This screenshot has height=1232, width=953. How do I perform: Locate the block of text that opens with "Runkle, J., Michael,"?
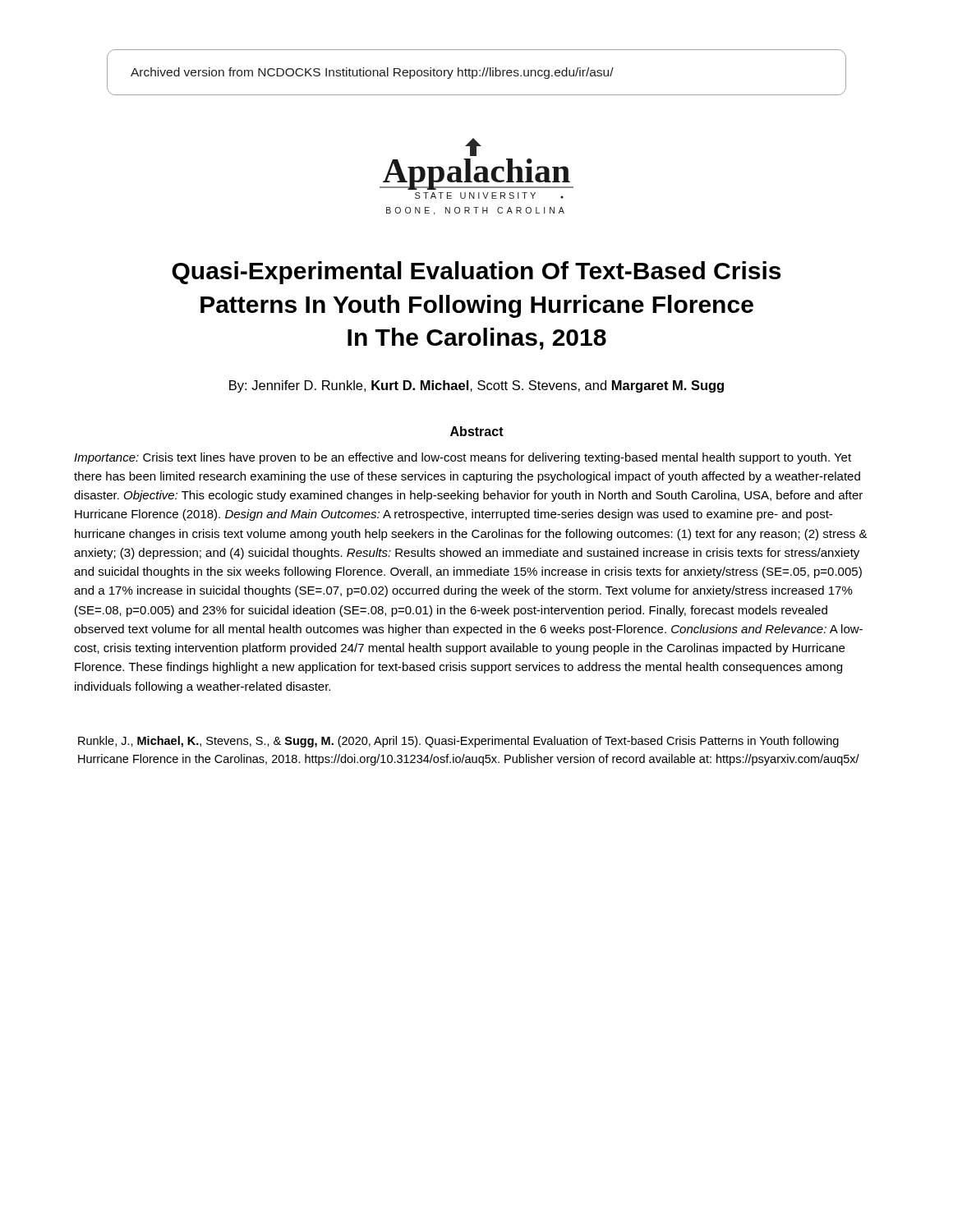468,750
